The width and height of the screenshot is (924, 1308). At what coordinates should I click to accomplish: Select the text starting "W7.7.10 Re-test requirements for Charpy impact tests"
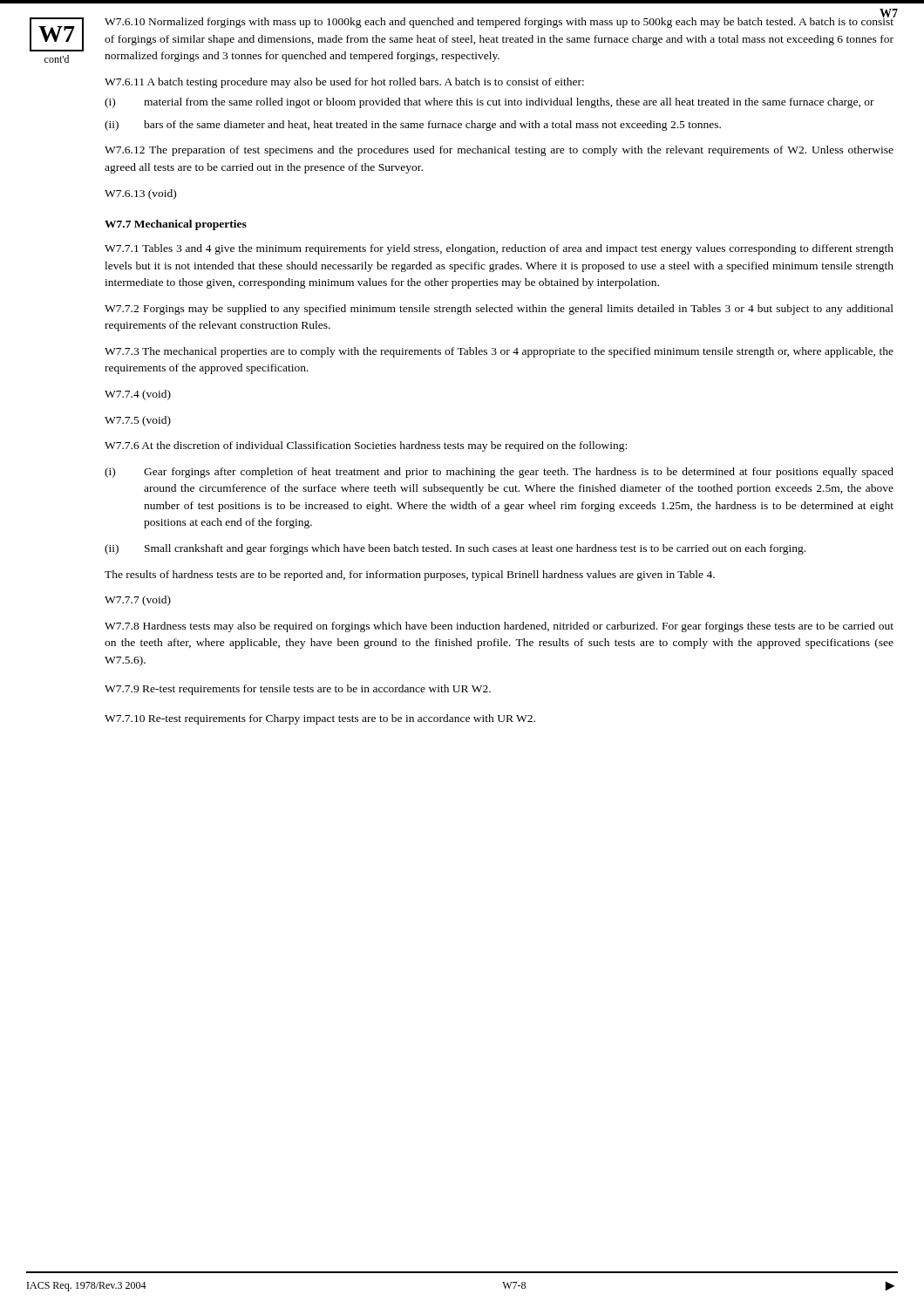[499, 718]
